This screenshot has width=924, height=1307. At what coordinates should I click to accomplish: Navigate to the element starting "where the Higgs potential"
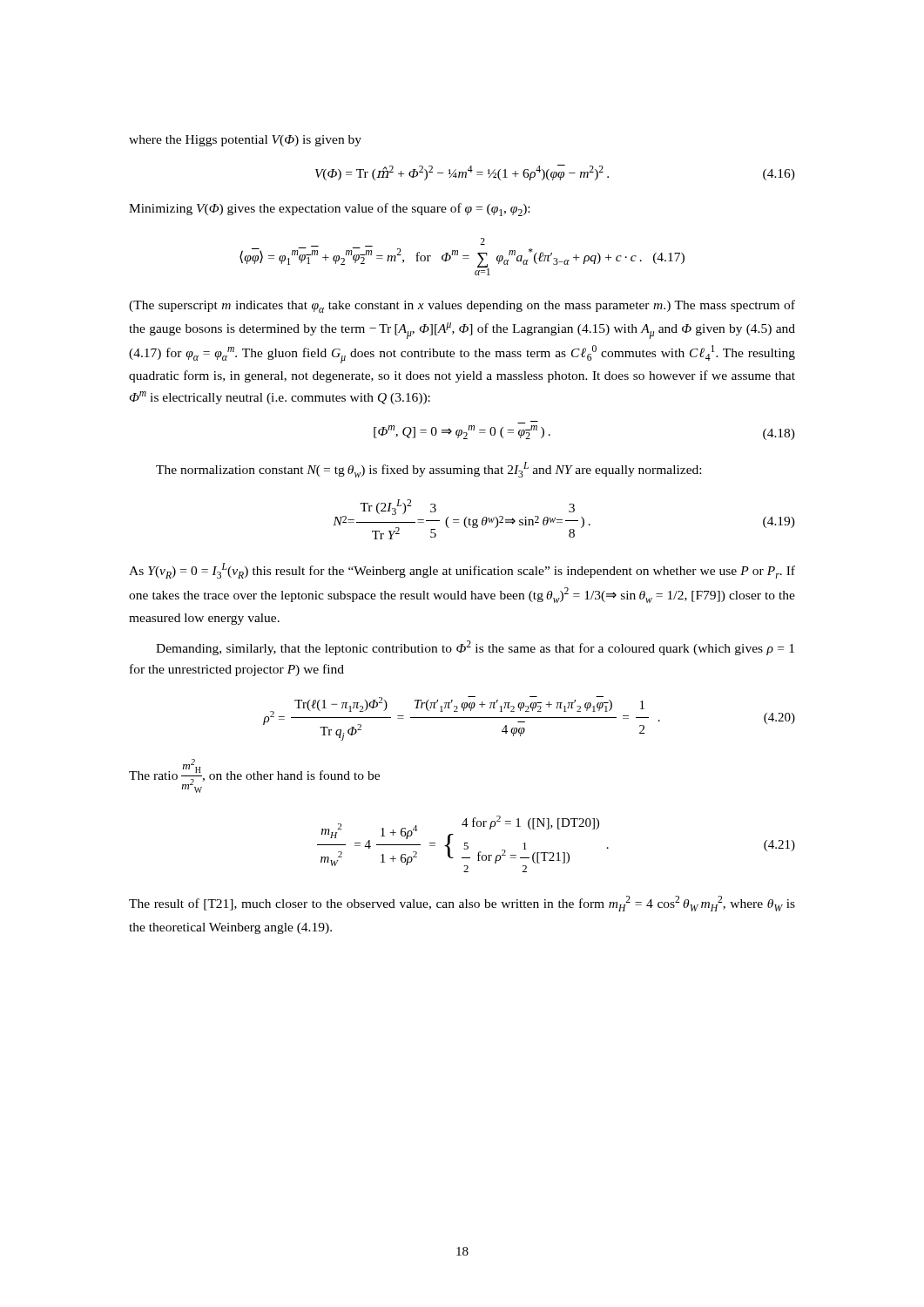245,141
